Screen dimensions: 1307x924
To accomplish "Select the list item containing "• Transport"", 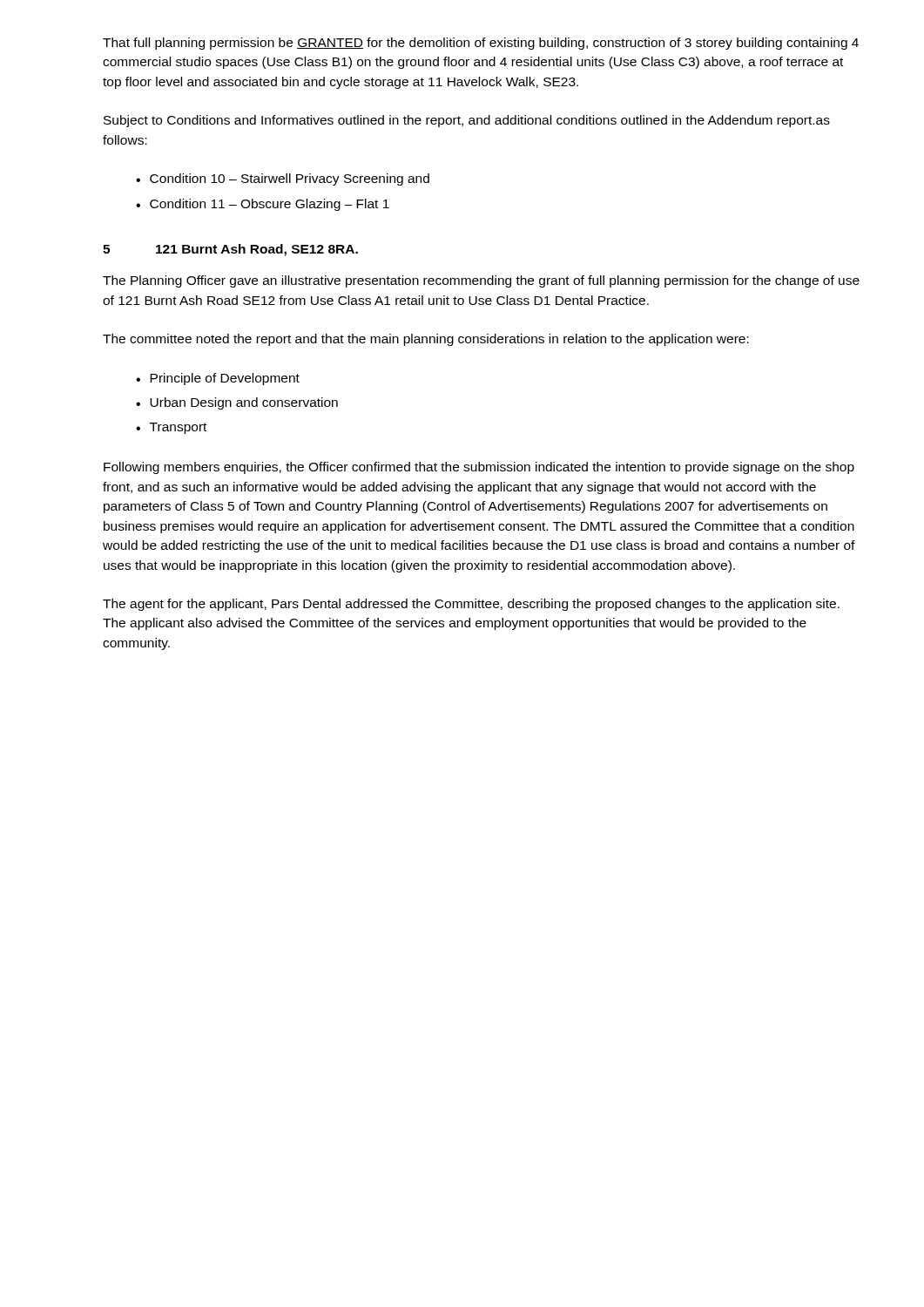I will [x=171, y=428].
